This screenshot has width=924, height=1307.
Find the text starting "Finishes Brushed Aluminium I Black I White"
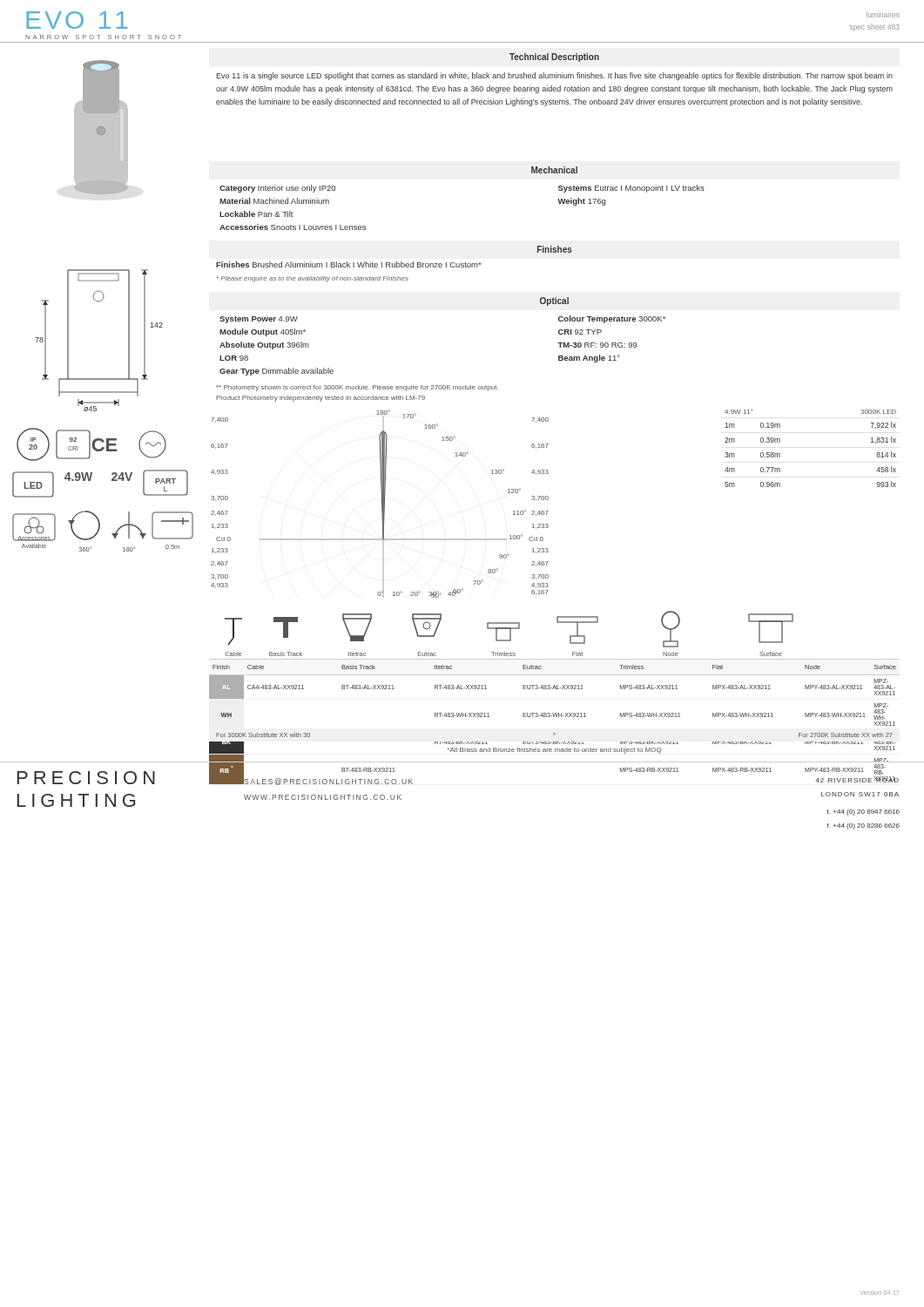point(349,264)
